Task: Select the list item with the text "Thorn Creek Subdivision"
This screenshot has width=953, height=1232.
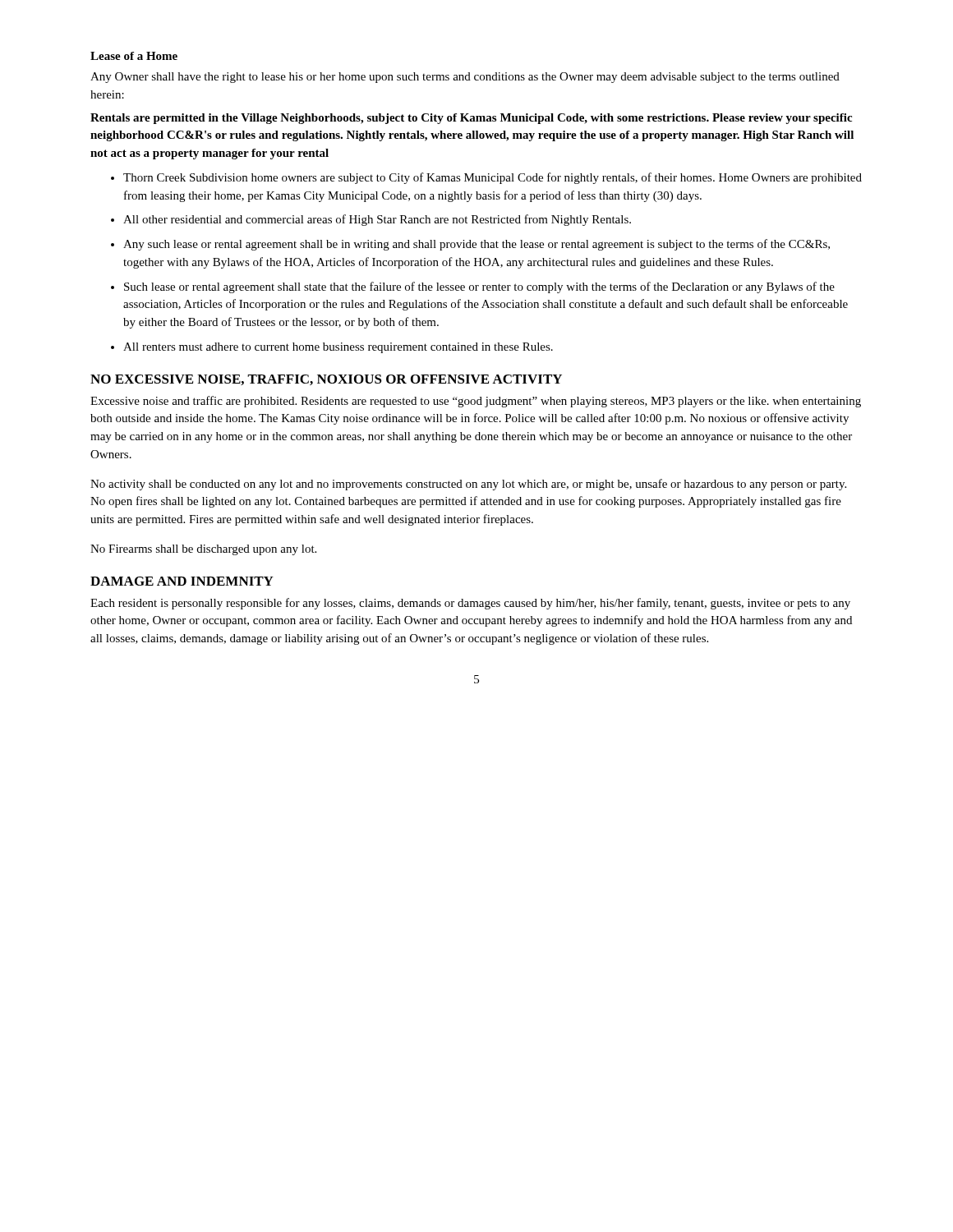Action: click(493, 187)
